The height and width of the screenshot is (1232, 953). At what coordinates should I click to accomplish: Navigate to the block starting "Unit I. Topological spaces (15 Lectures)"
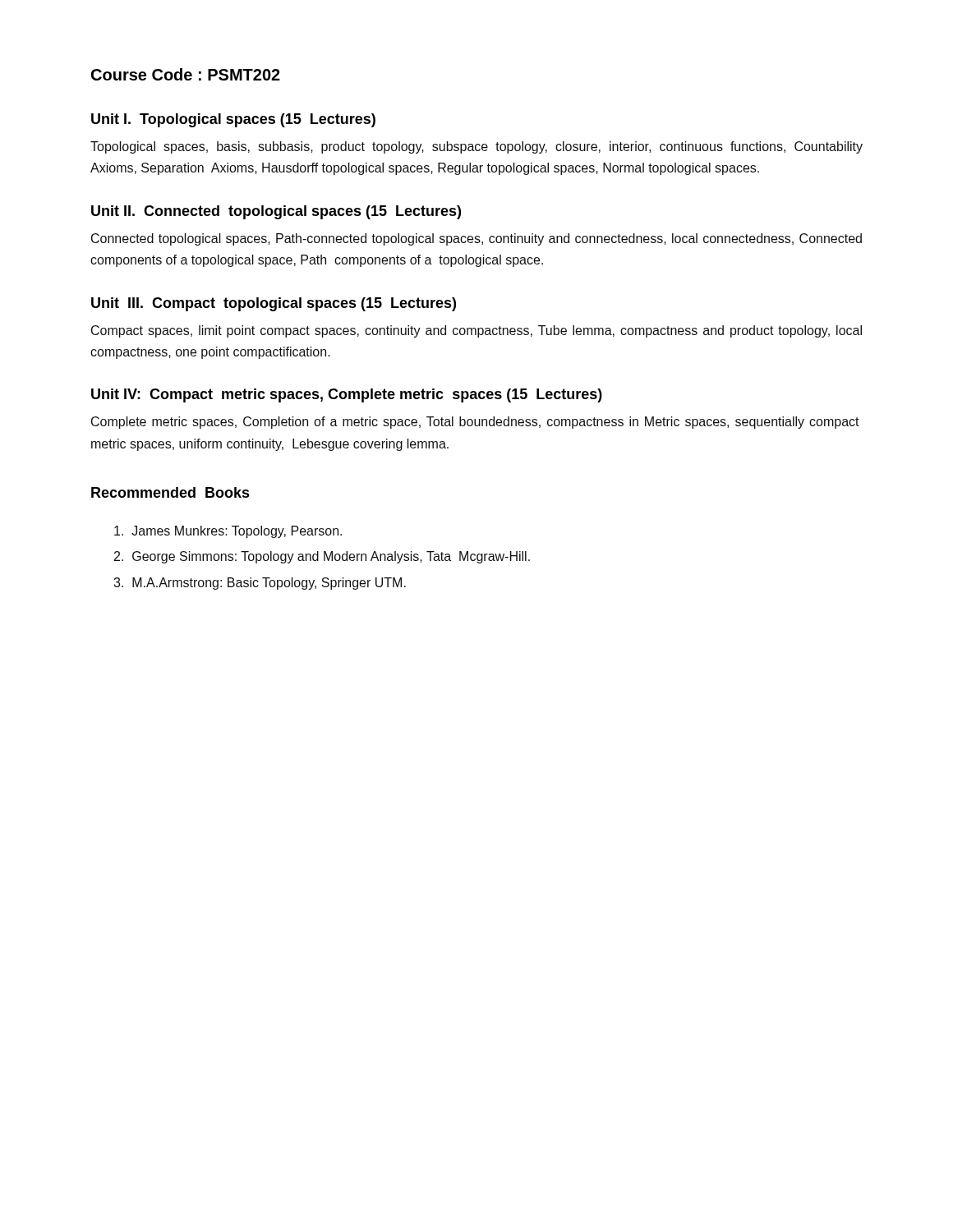[233, 119]
